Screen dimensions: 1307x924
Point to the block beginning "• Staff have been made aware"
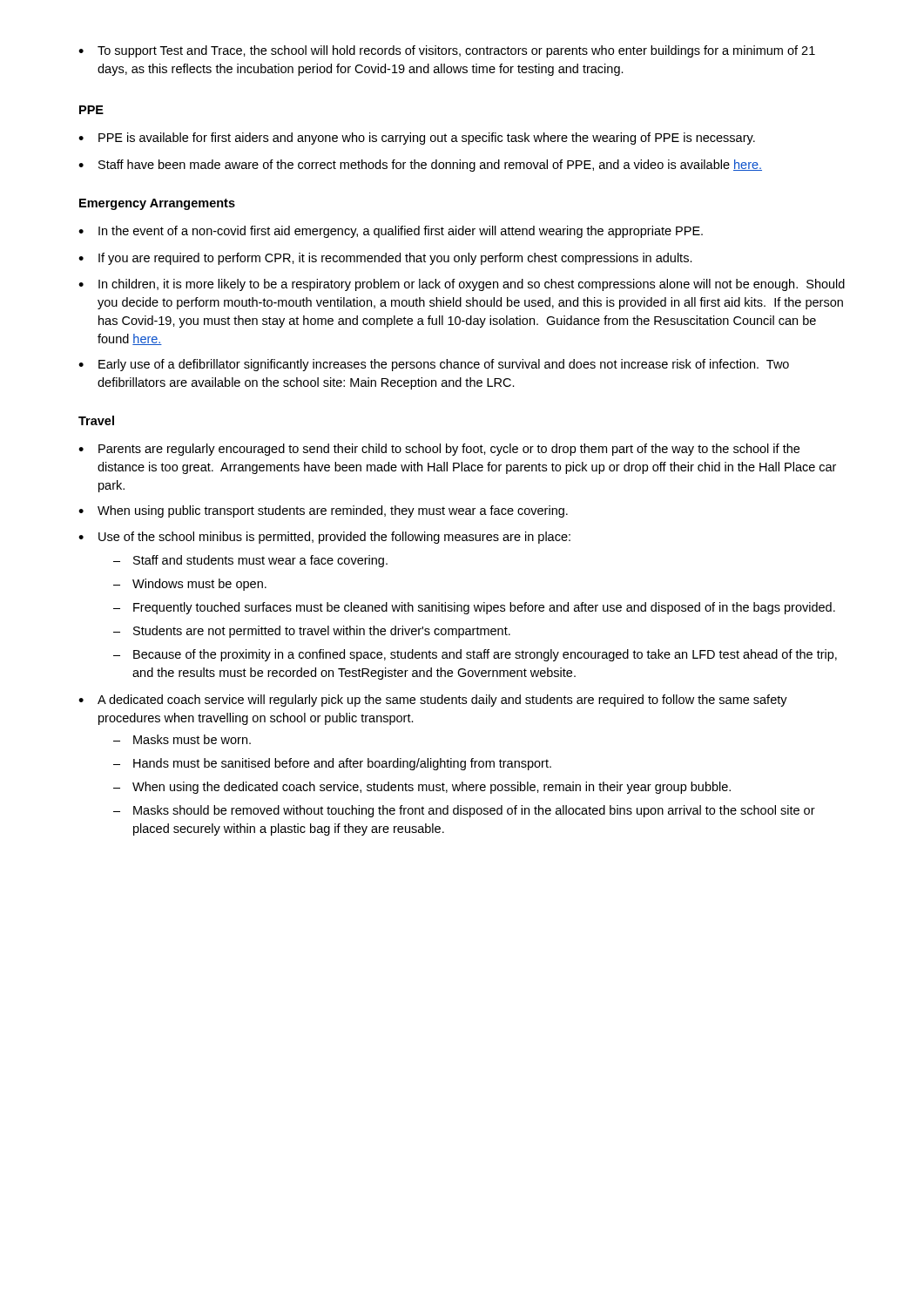coord(420,165)
